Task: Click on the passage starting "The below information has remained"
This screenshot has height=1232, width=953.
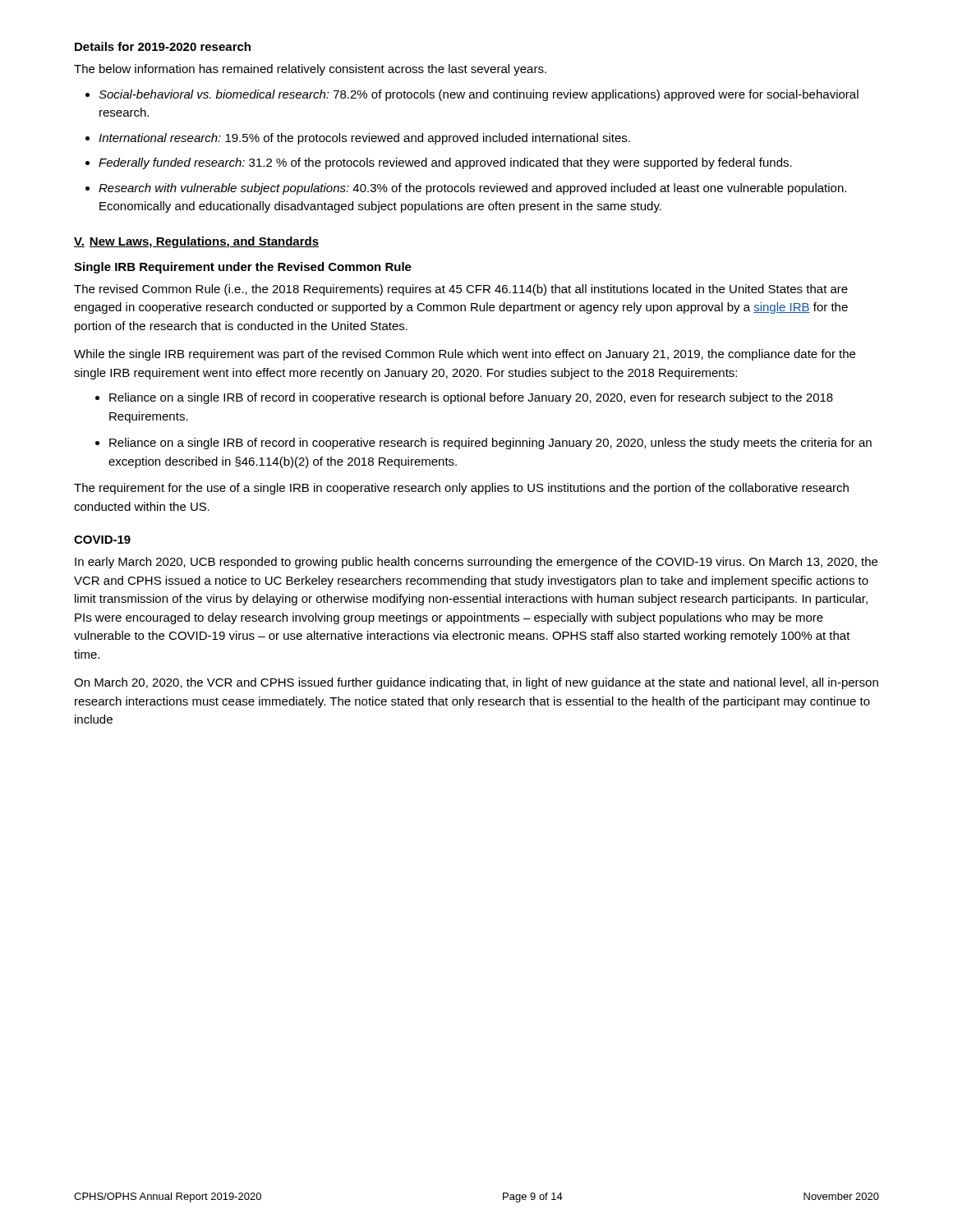Action: pos(311,69)
